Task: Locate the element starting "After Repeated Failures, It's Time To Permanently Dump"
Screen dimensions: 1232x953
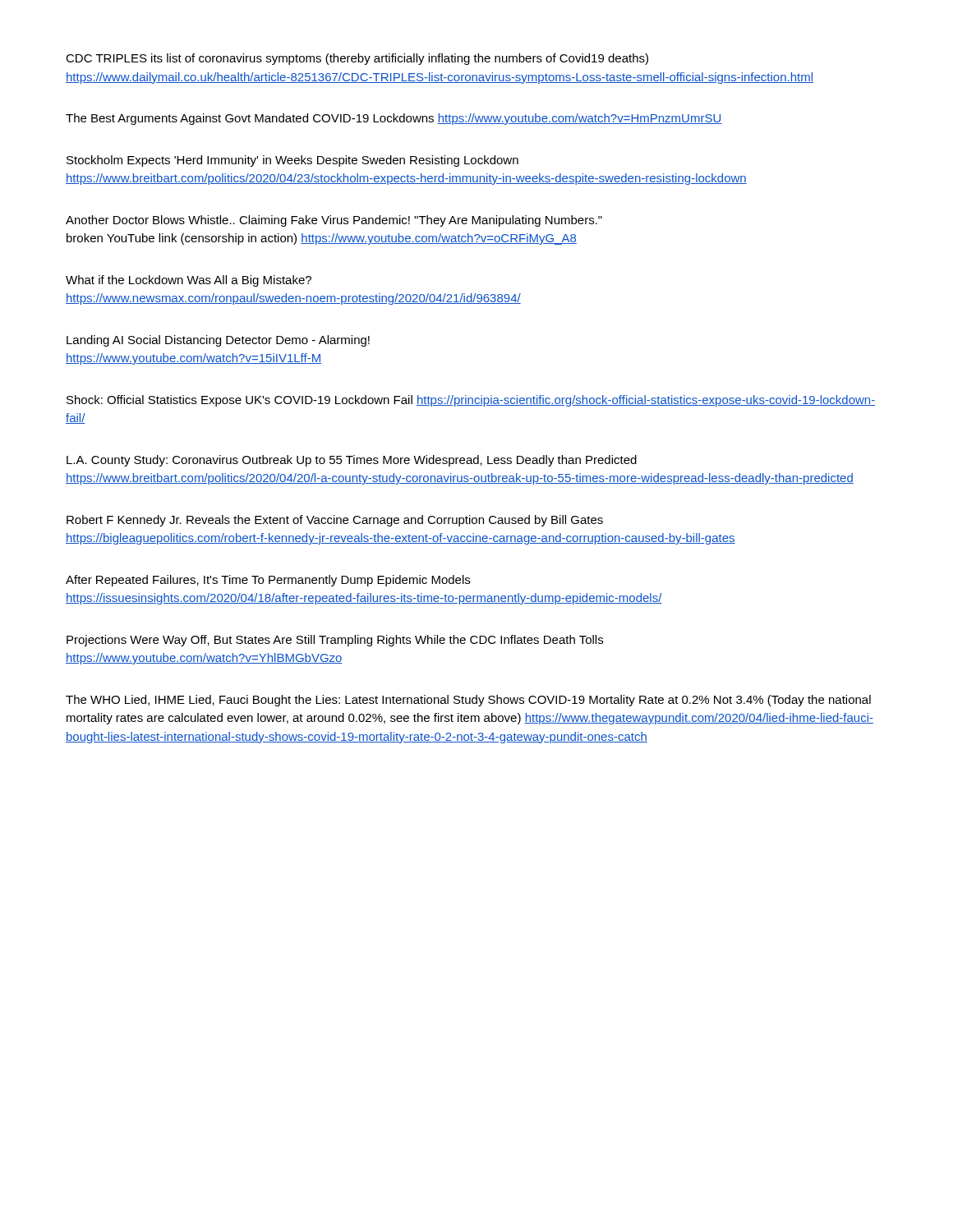Action: pyautogui.click(x=364, y=588)
